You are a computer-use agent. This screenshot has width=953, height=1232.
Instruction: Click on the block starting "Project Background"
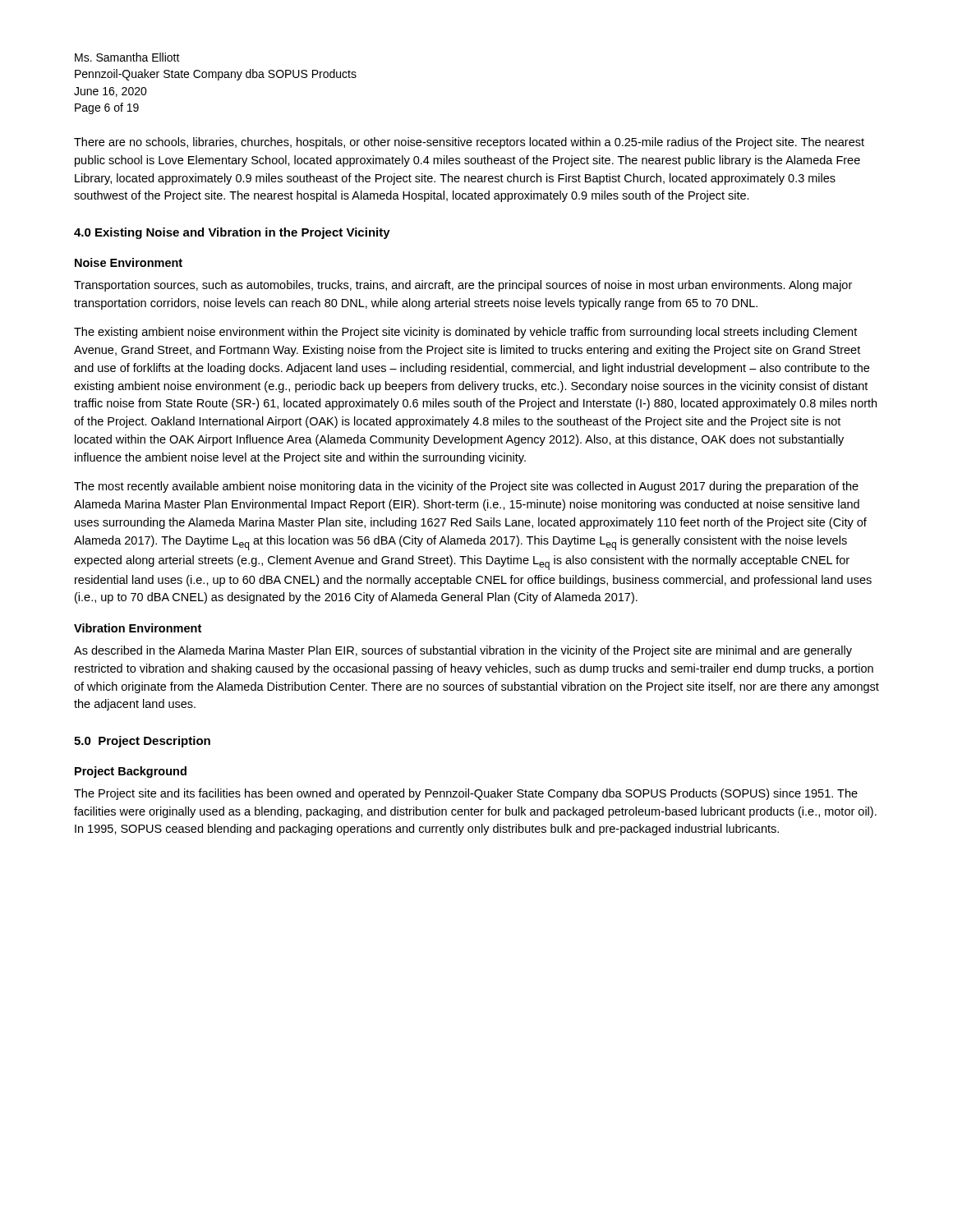pos(131,771)
